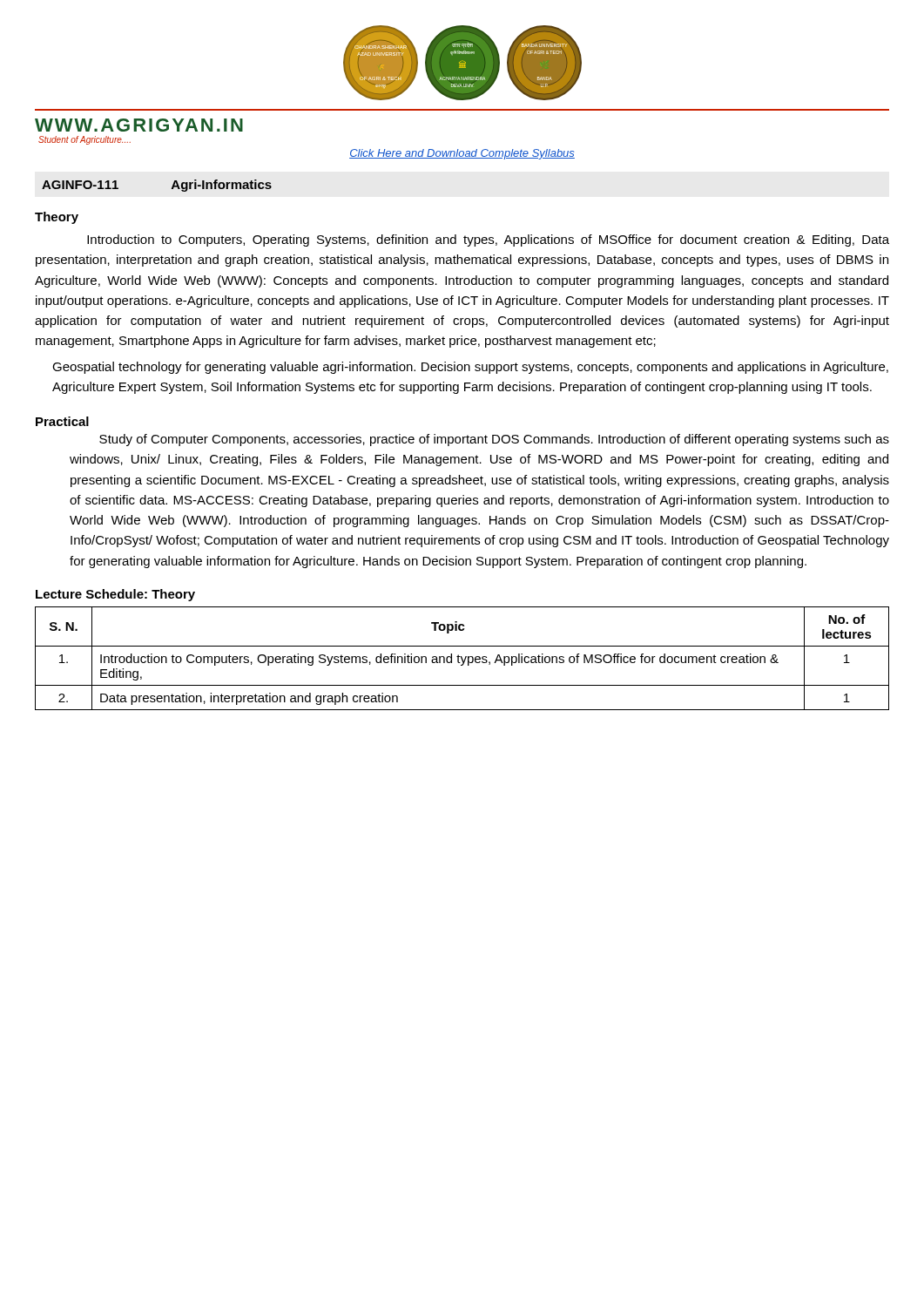
Task: Navigate to the passage starting "Geospatial technology for generating valuable"
Action: coord(471,376)
